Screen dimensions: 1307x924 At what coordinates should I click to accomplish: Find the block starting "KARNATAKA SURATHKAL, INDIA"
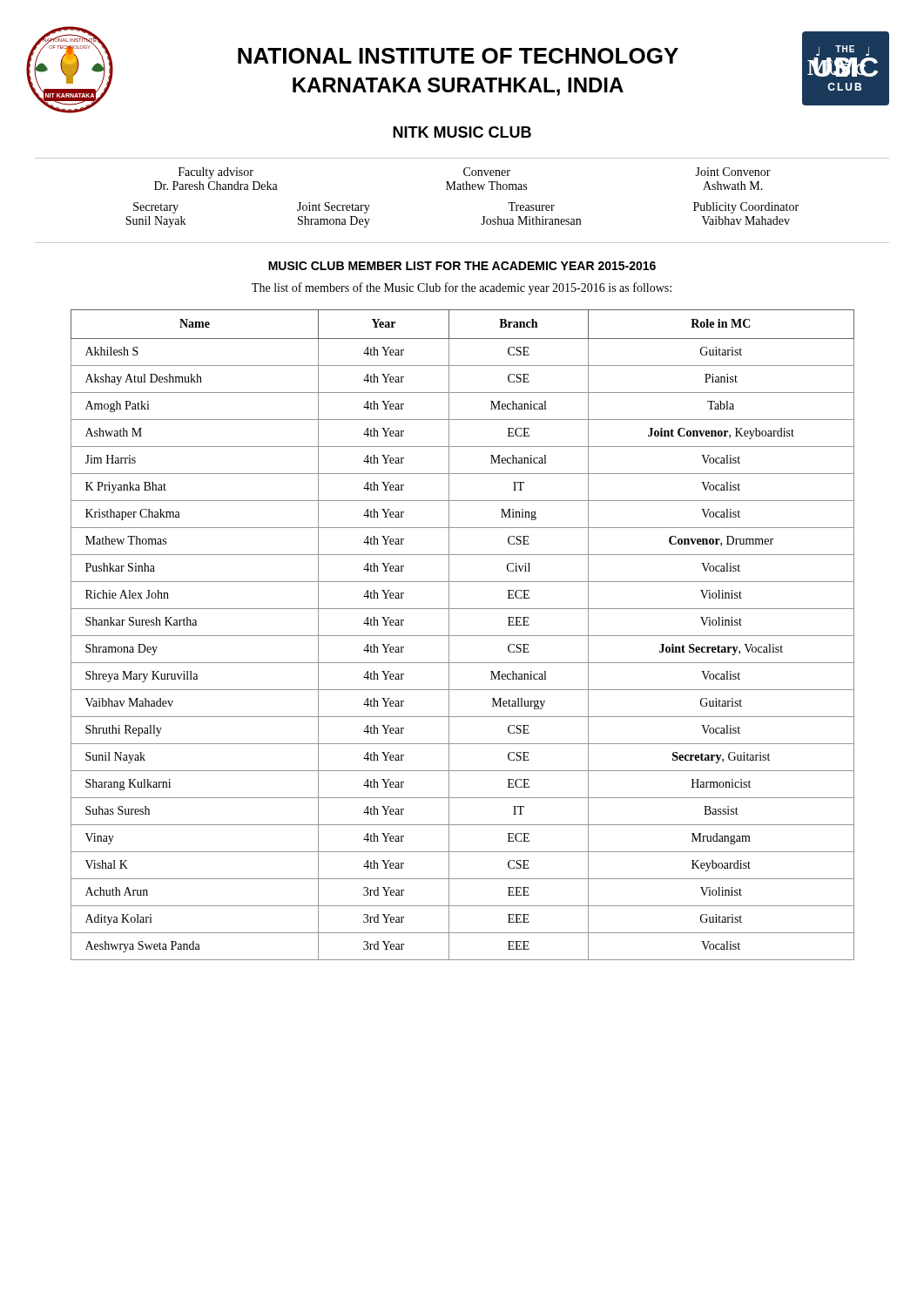pyautogui.click(x=458, y=85)
